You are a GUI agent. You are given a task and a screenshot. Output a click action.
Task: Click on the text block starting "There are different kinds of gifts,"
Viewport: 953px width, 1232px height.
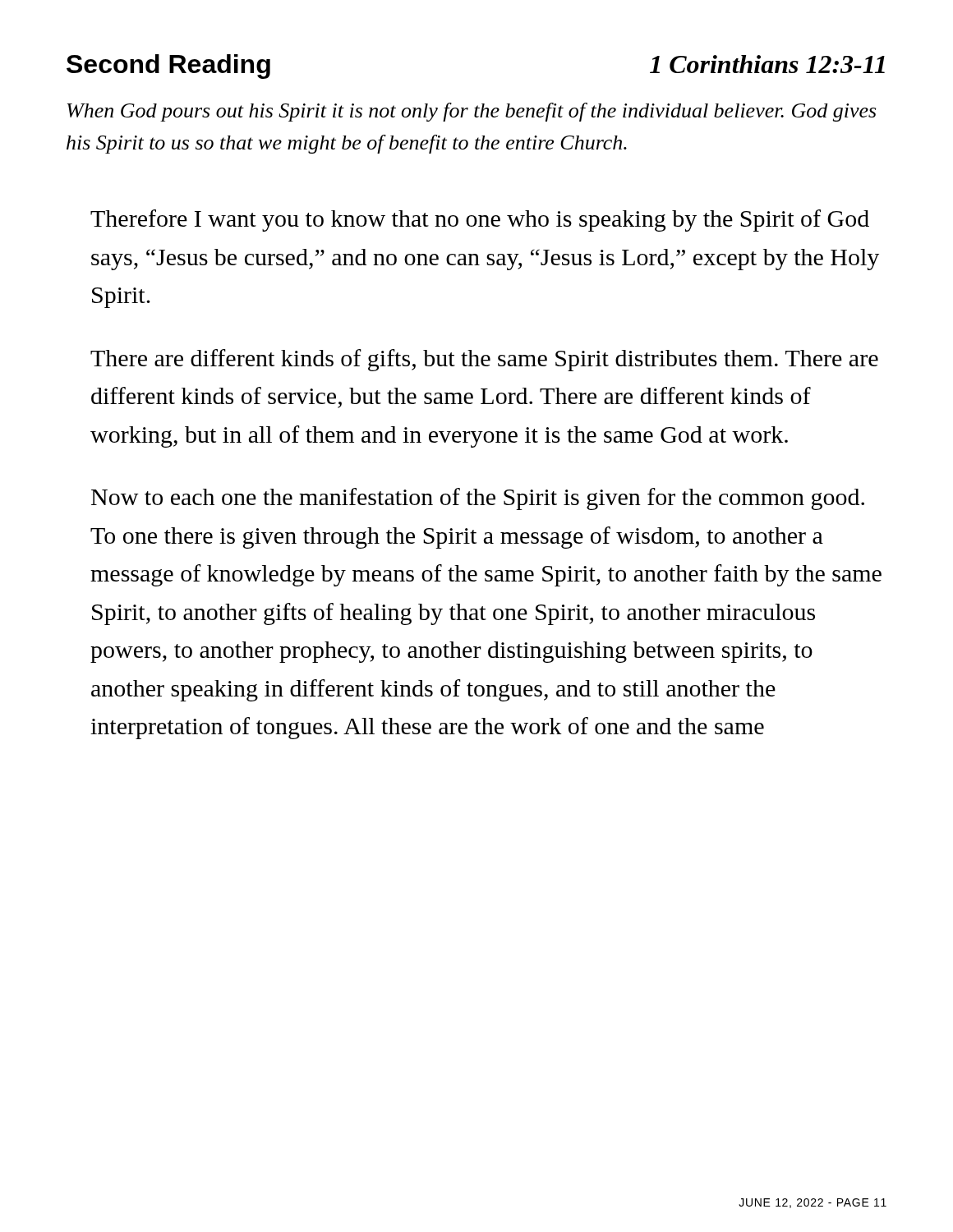click(x=484, y=395)
